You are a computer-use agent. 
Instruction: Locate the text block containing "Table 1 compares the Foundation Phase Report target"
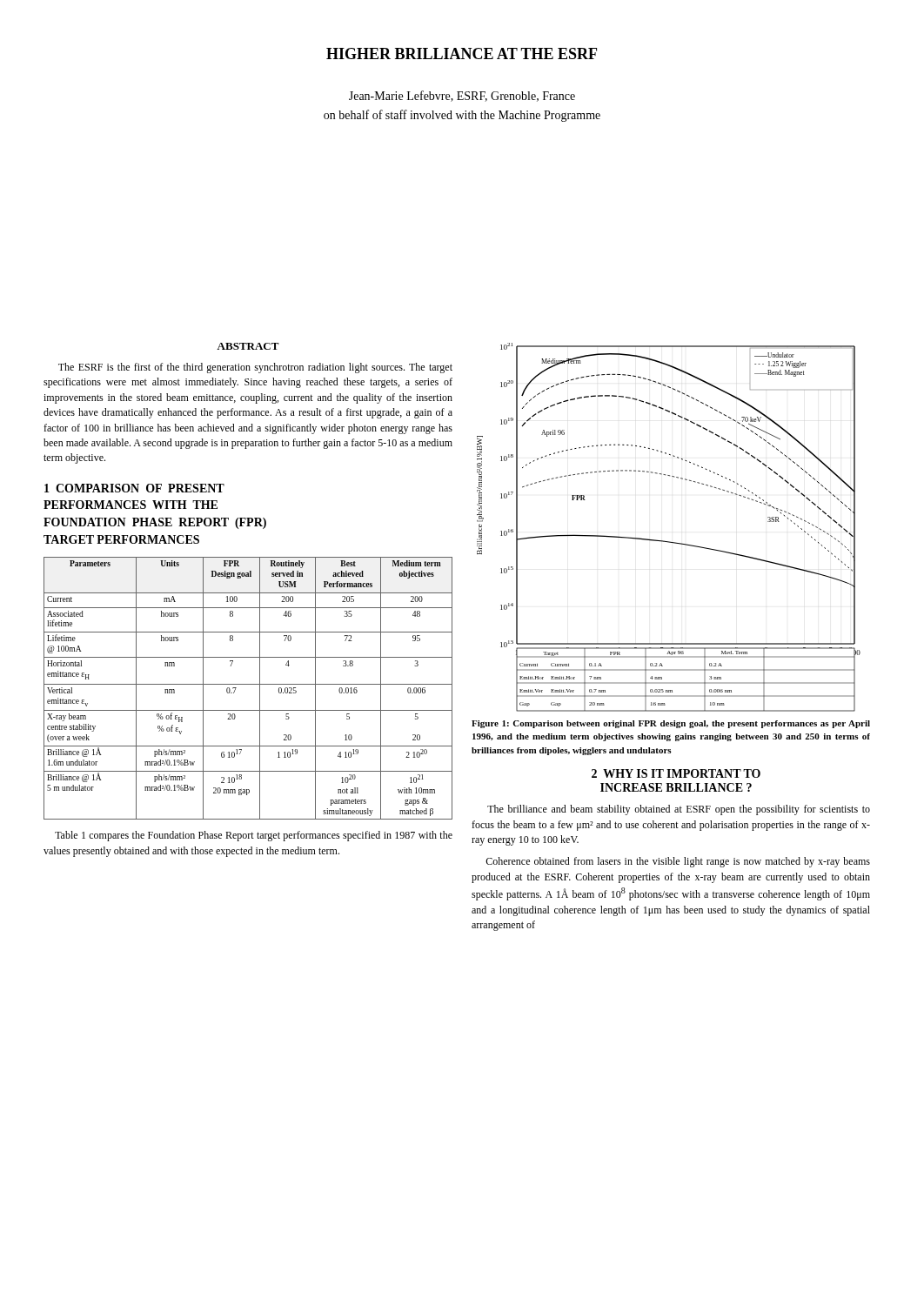tap(248, 843)
